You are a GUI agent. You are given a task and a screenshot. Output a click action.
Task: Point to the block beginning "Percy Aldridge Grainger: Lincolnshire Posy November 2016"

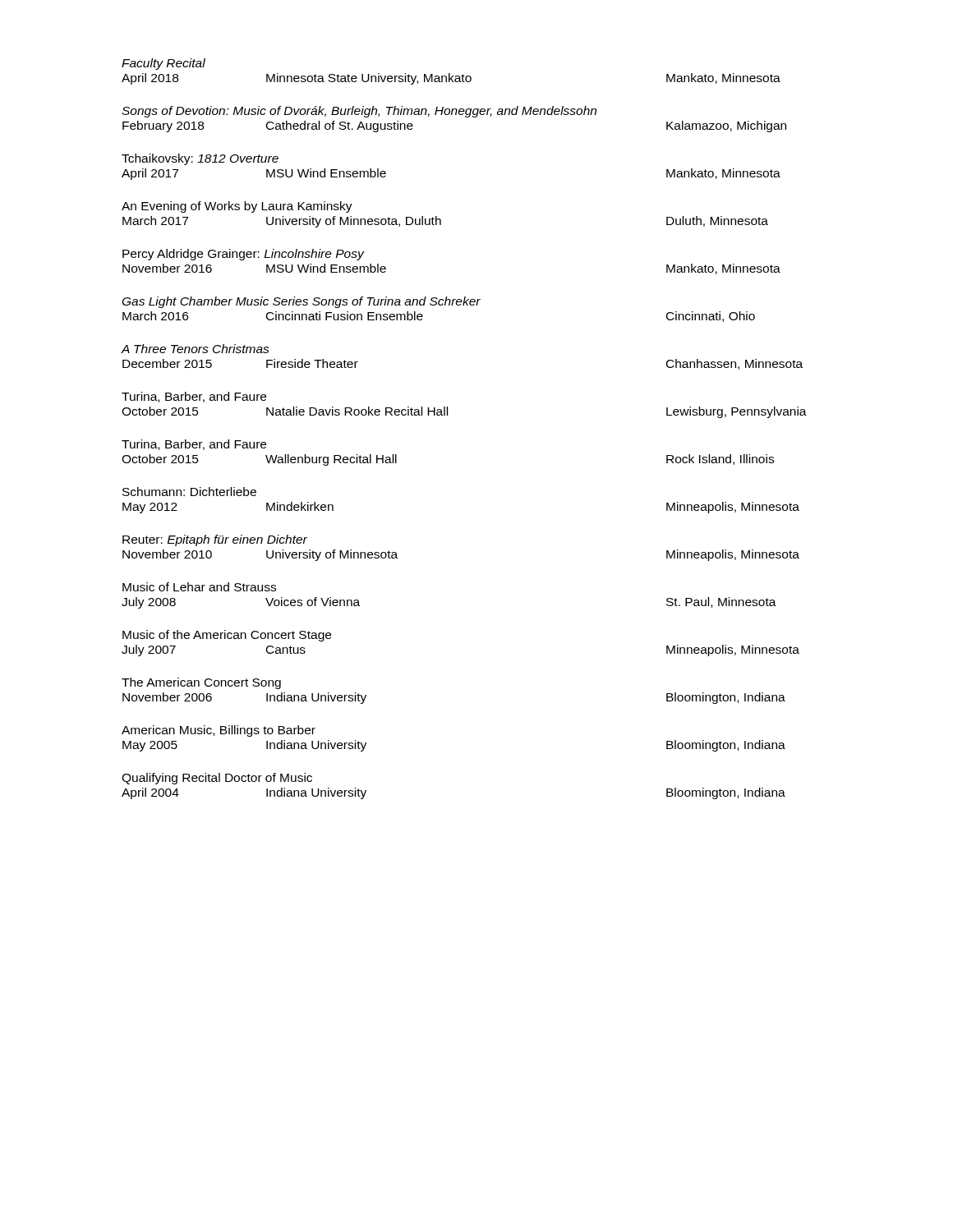click(244, 255)
